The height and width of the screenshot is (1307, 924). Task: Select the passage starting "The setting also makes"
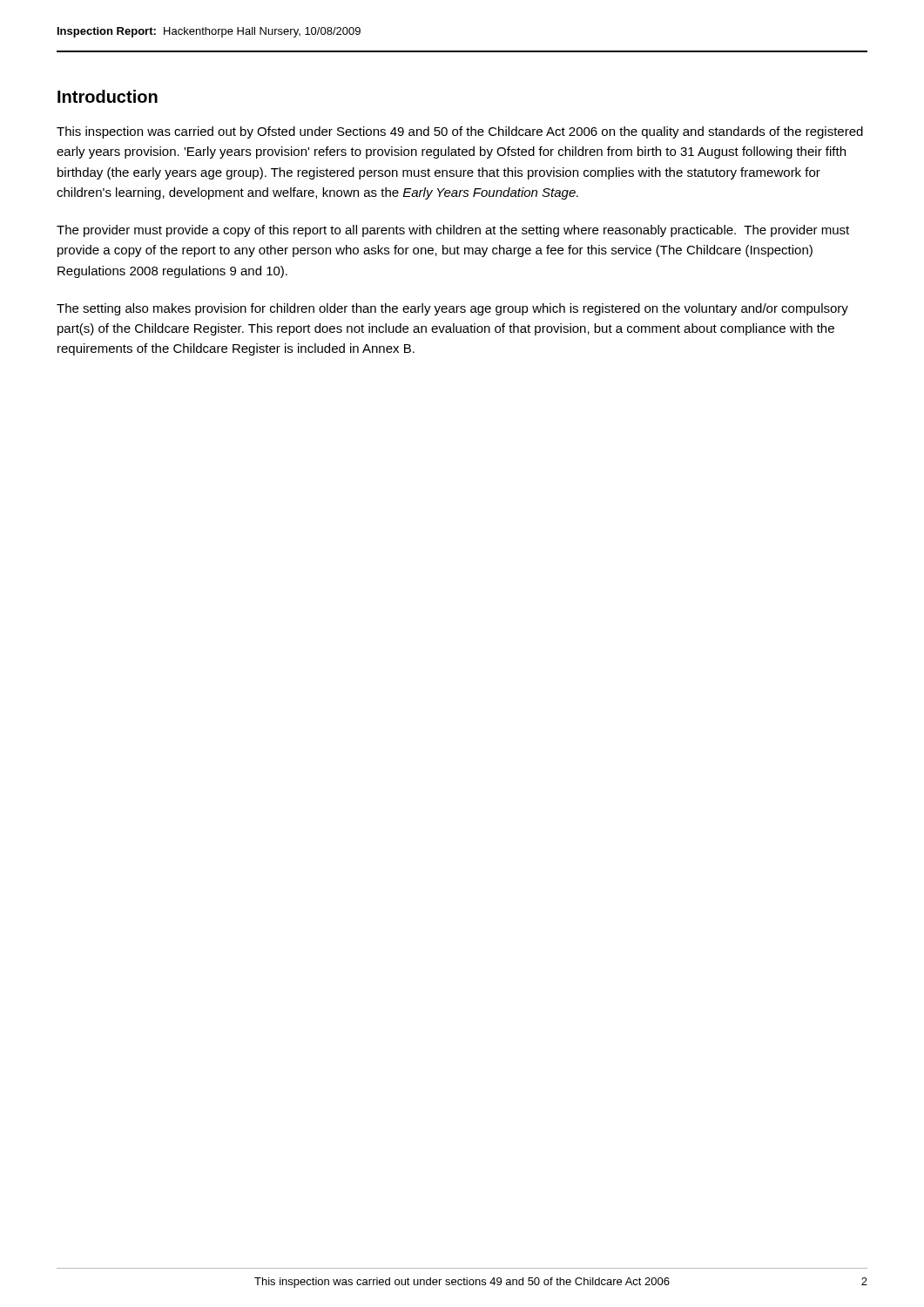(x=452, y=328)
